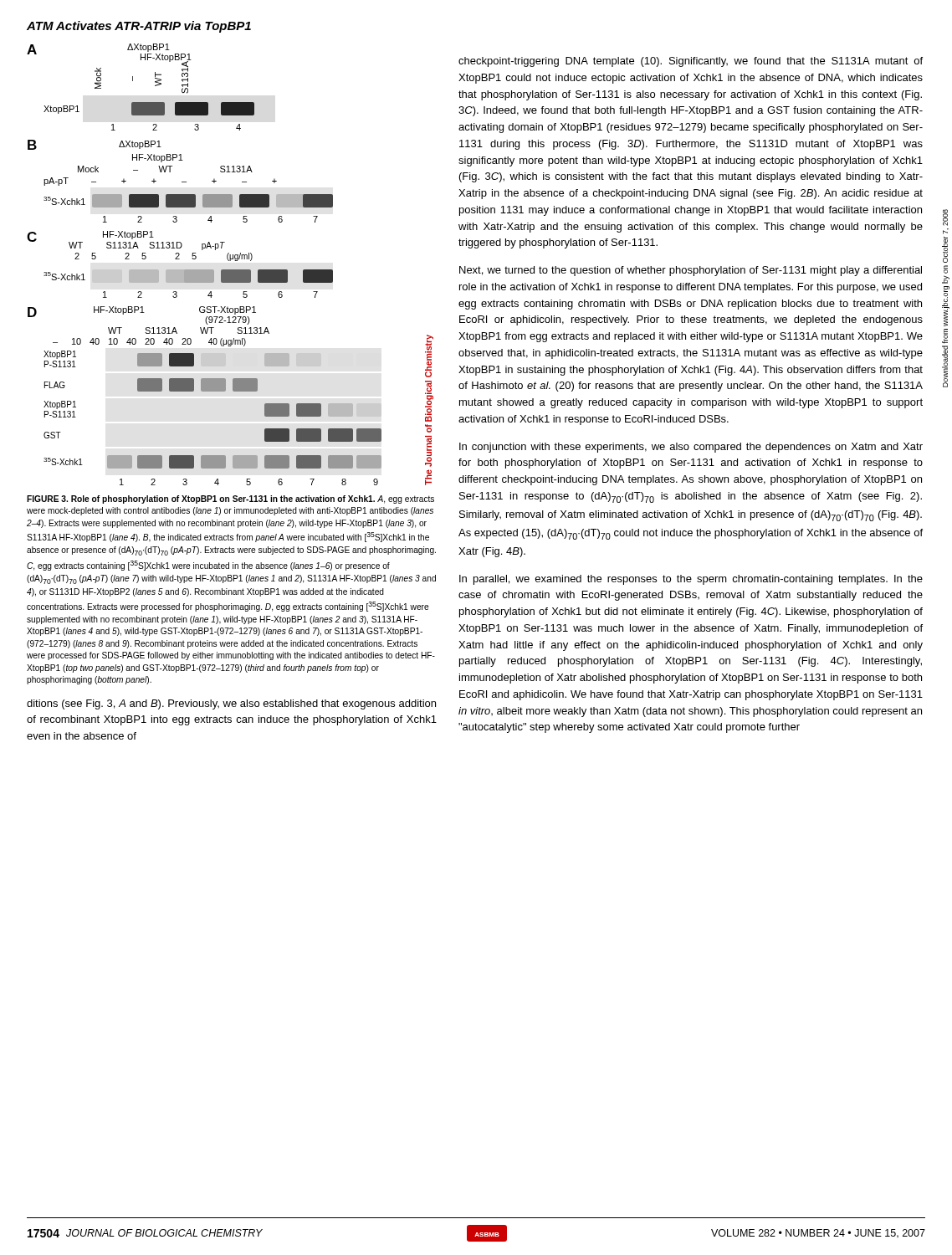Click on the section header containing "ATM Activates ATR-ATRIP via"
The height and width of the screenshot is (1255, 952).
[x=139, y=26]
